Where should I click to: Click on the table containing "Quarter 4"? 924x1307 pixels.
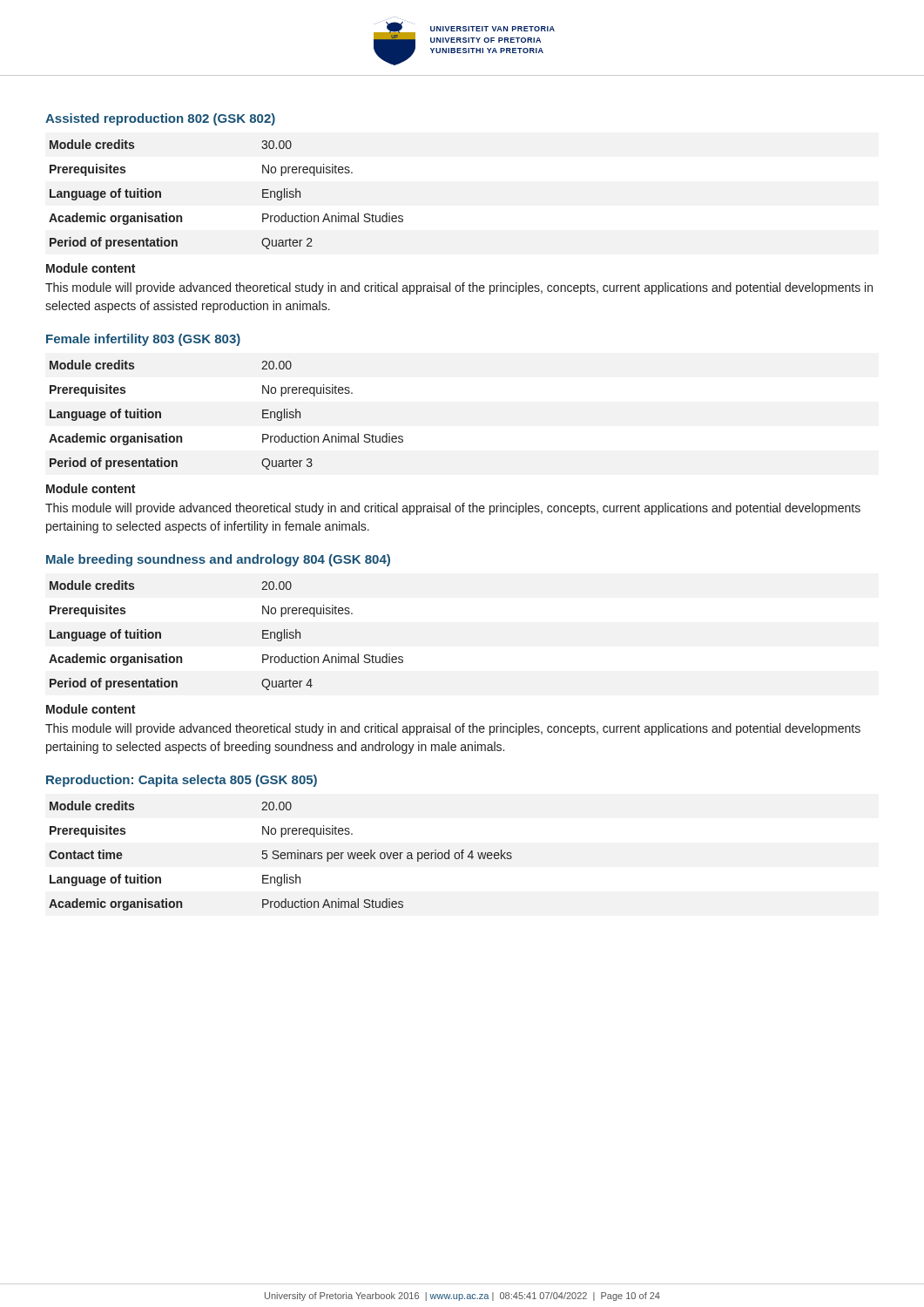point(462,634)
